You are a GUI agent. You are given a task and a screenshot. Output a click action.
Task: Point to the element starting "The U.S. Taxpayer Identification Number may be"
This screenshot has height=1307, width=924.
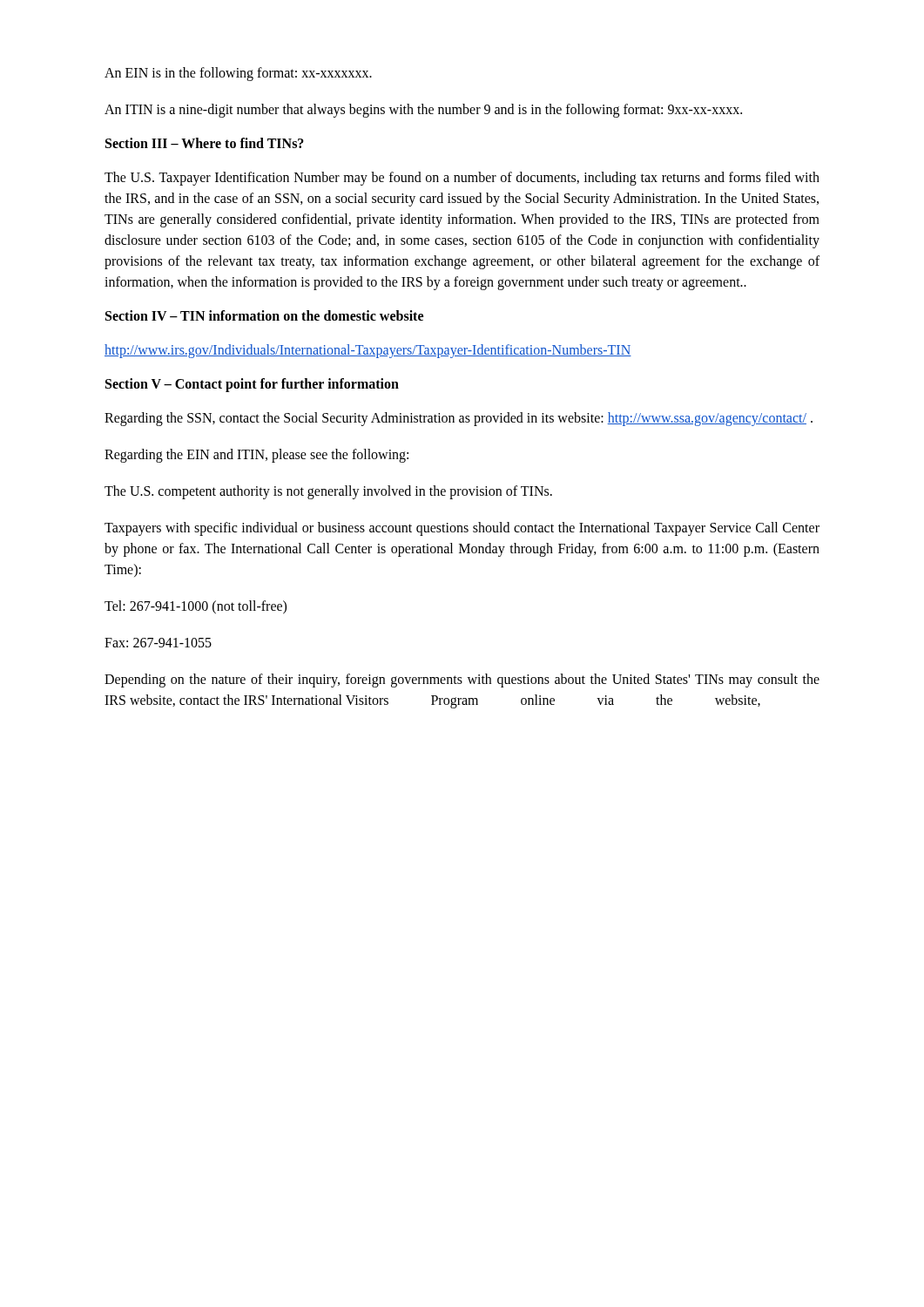coord(462,230)
